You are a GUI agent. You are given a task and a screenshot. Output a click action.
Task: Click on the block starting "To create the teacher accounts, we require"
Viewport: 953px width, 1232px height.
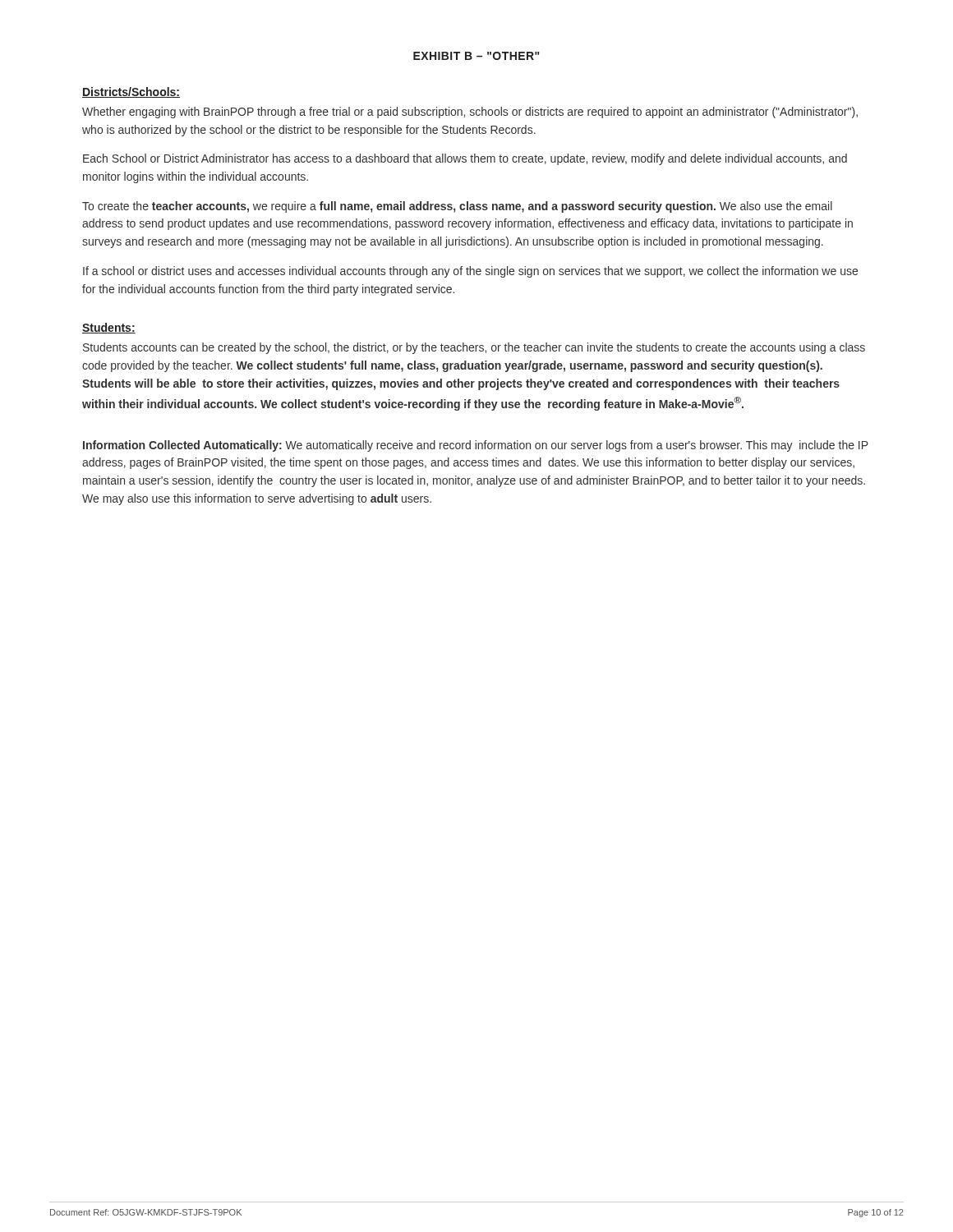tap(468, 224)
